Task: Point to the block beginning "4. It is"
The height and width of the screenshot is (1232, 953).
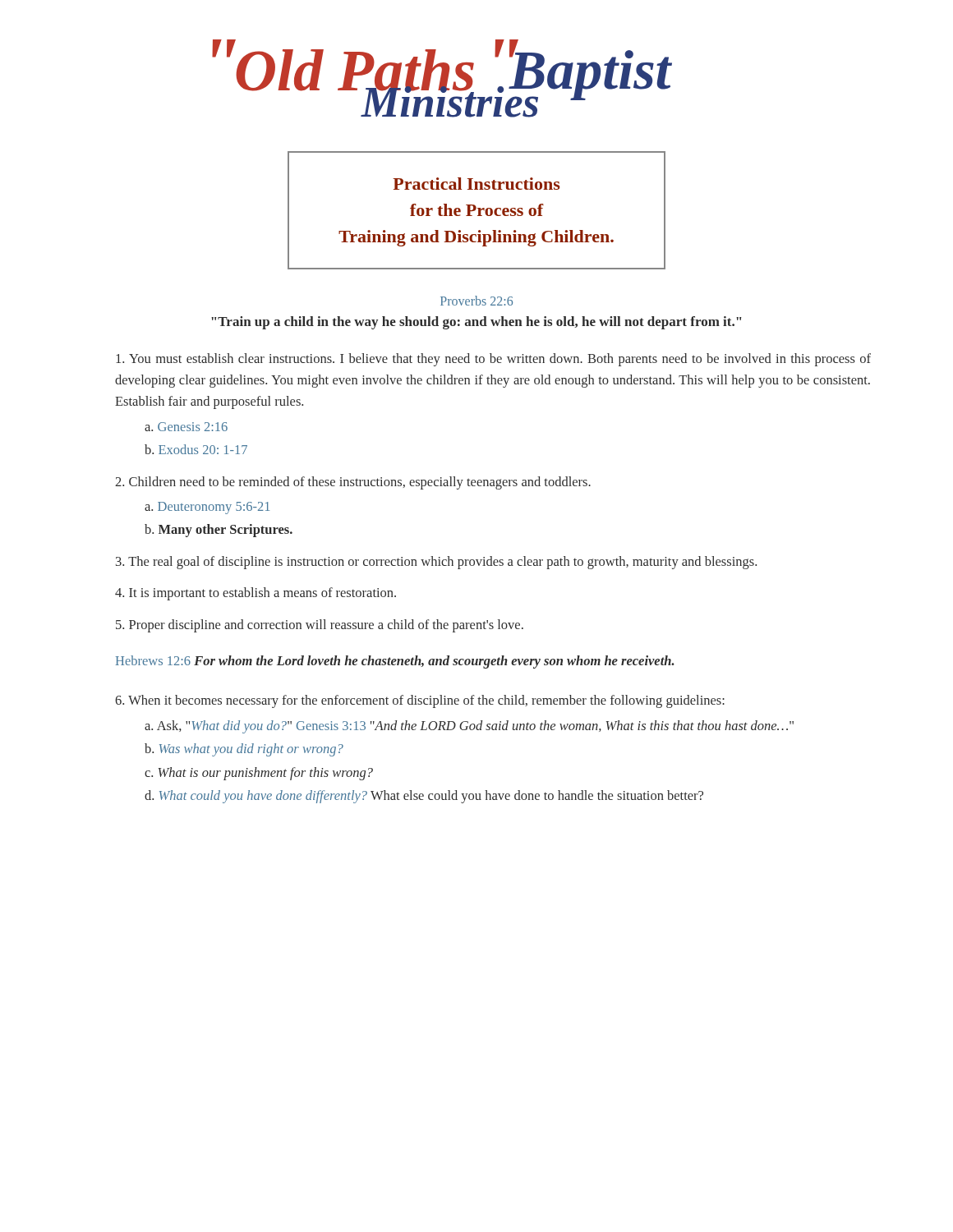Action: coord(256,593)
